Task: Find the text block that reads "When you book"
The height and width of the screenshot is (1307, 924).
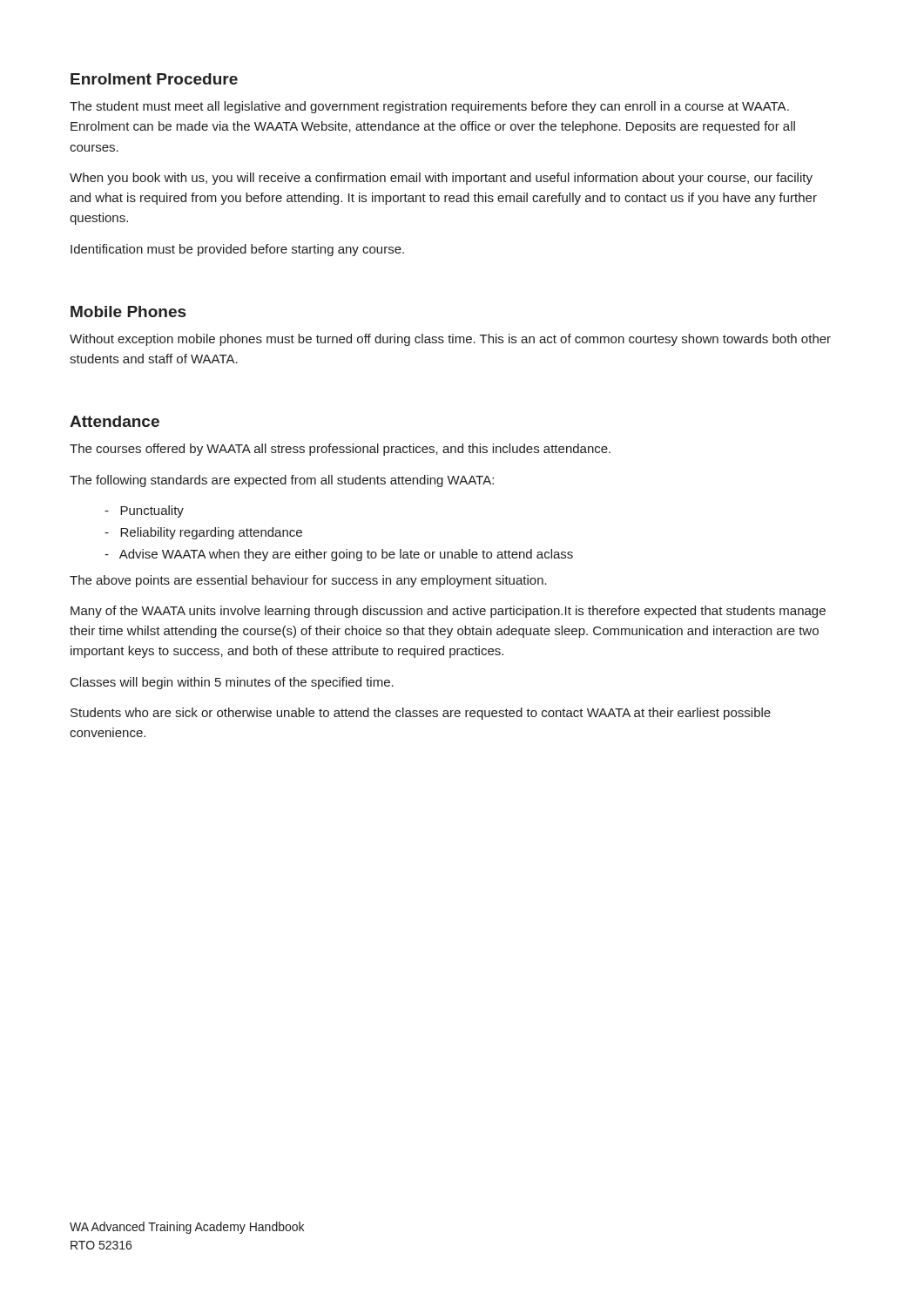Action: point(443,197)
